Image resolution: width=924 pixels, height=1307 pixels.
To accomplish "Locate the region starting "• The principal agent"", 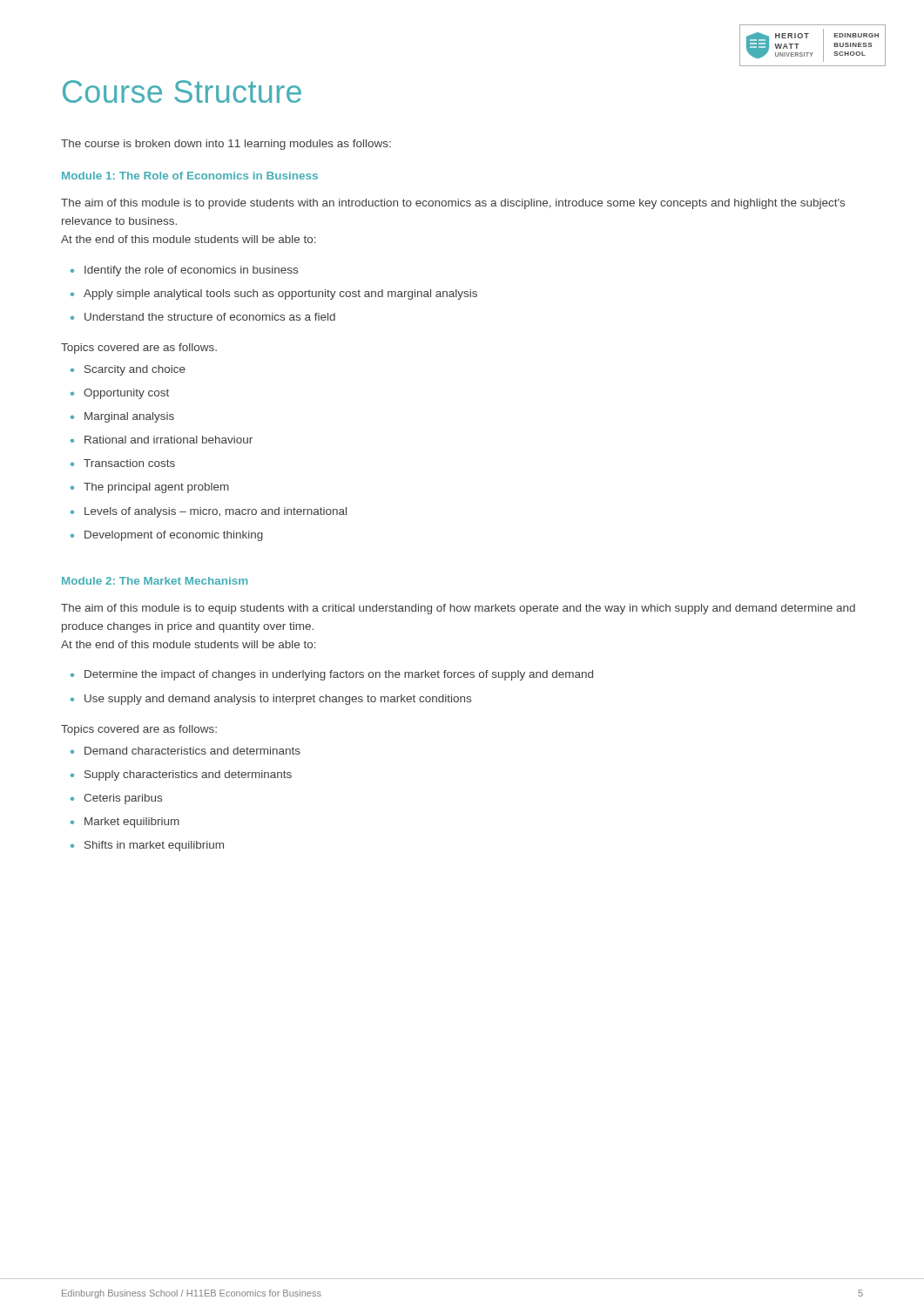I will pos(150,488).
